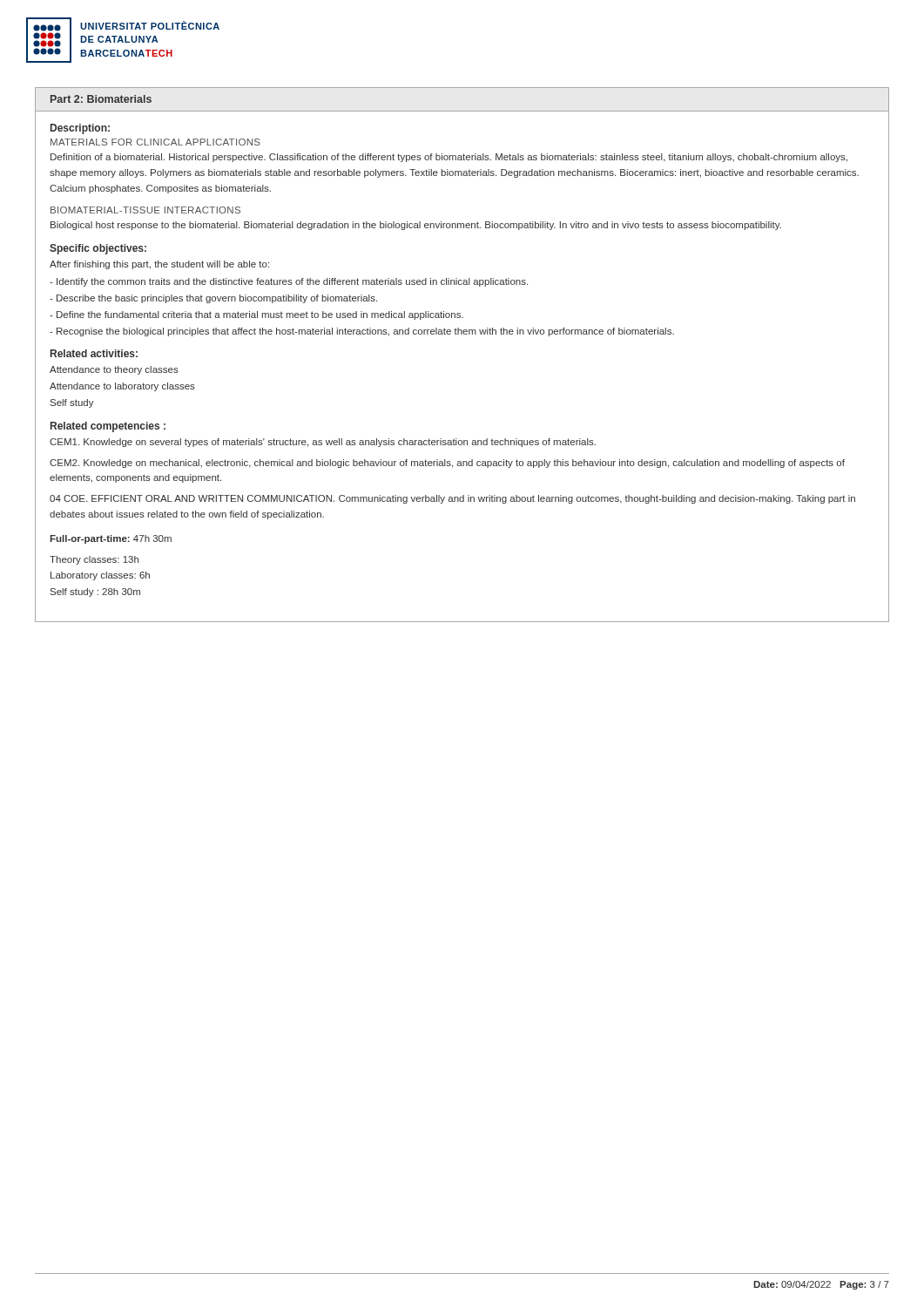Locate the region starting "Attendance to laboratory classes"
Viewport: 924px width, 1307px height.
pyautogui.click(x=122, y=386)
